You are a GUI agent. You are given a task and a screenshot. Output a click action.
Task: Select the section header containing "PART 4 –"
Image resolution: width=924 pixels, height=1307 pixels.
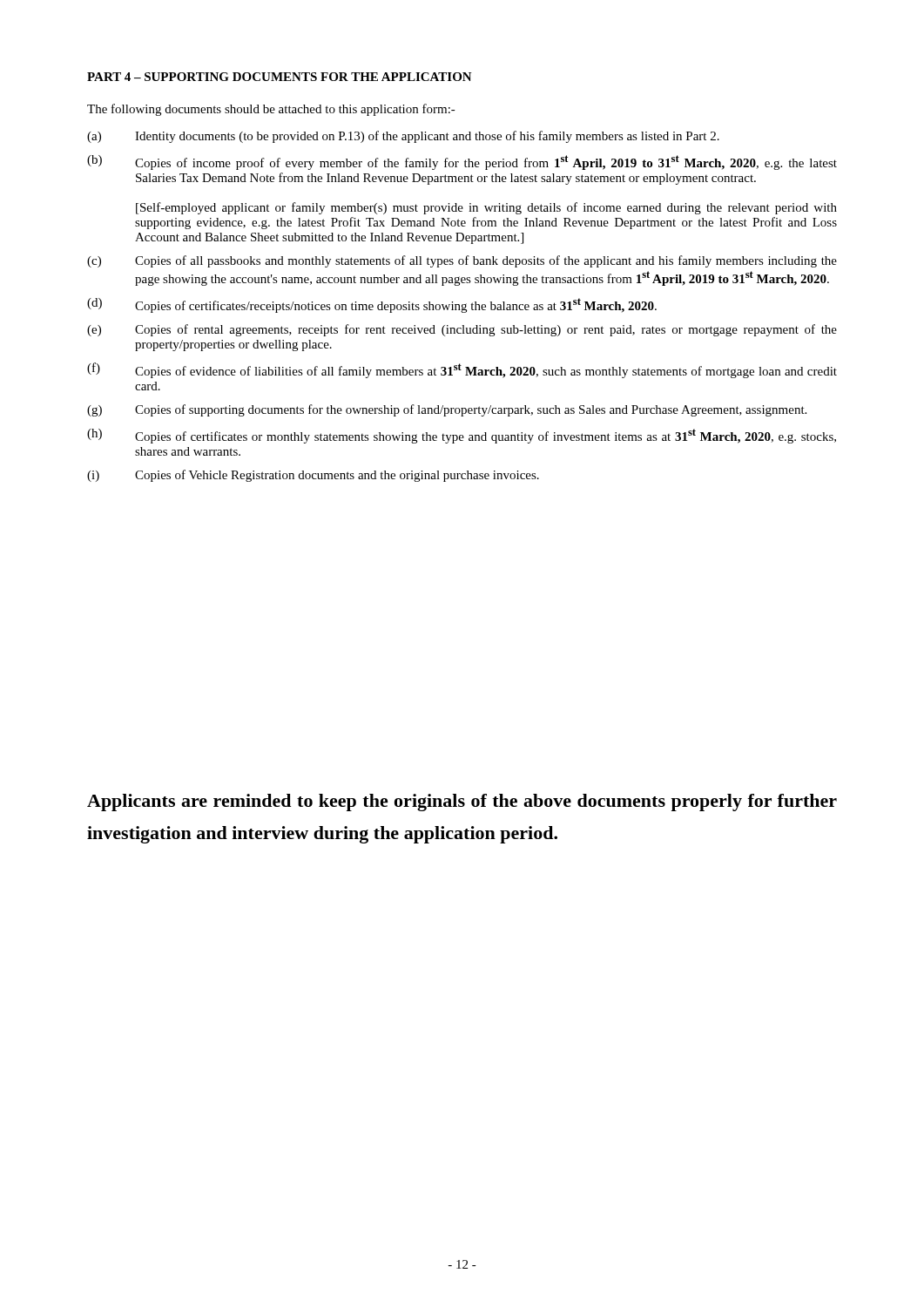279,77
